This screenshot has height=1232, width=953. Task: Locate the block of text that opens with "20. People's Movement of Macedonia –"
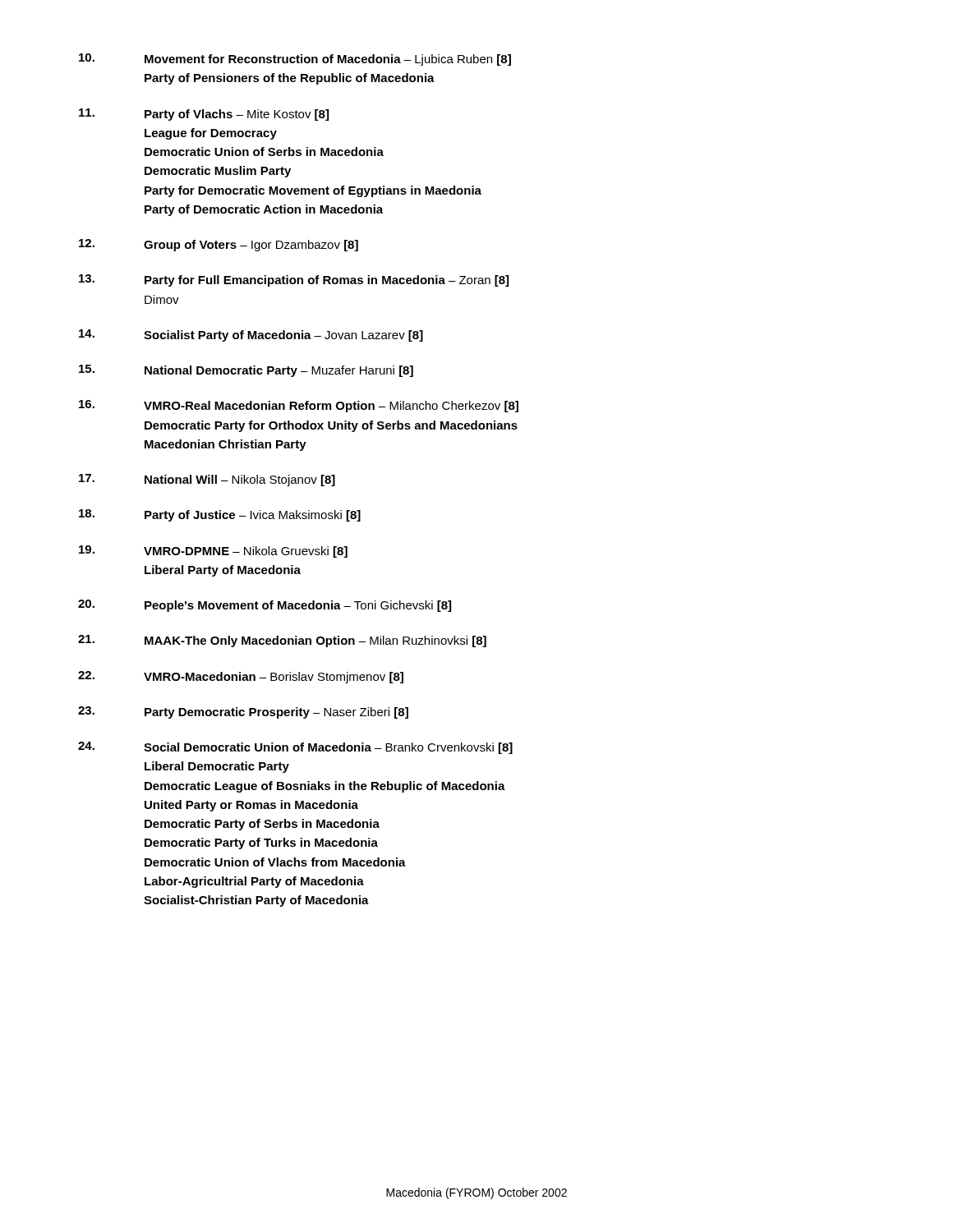point(265,606)
